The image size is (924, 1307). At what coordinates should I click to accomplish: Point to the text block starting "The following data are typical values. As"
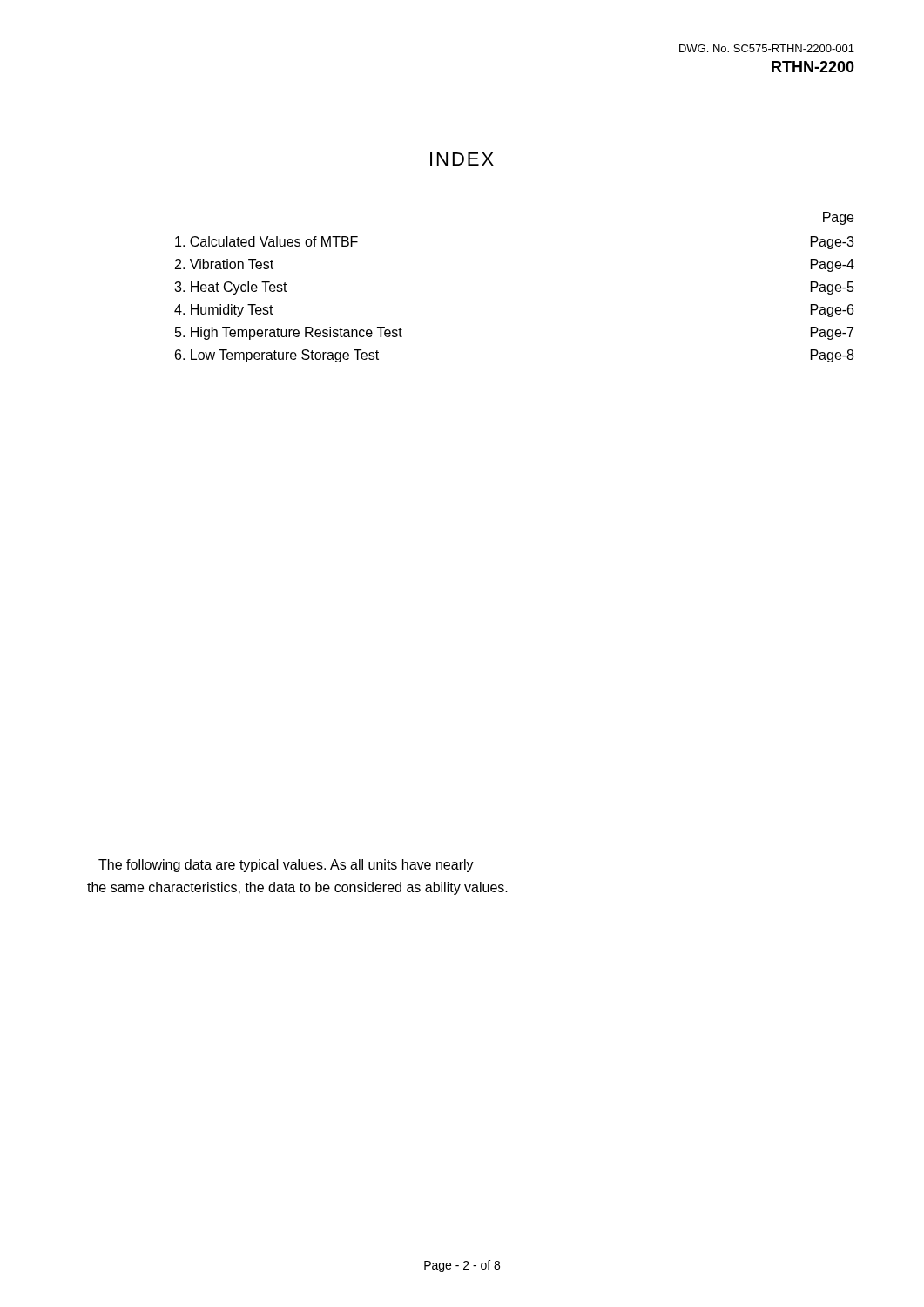(298, 876)
